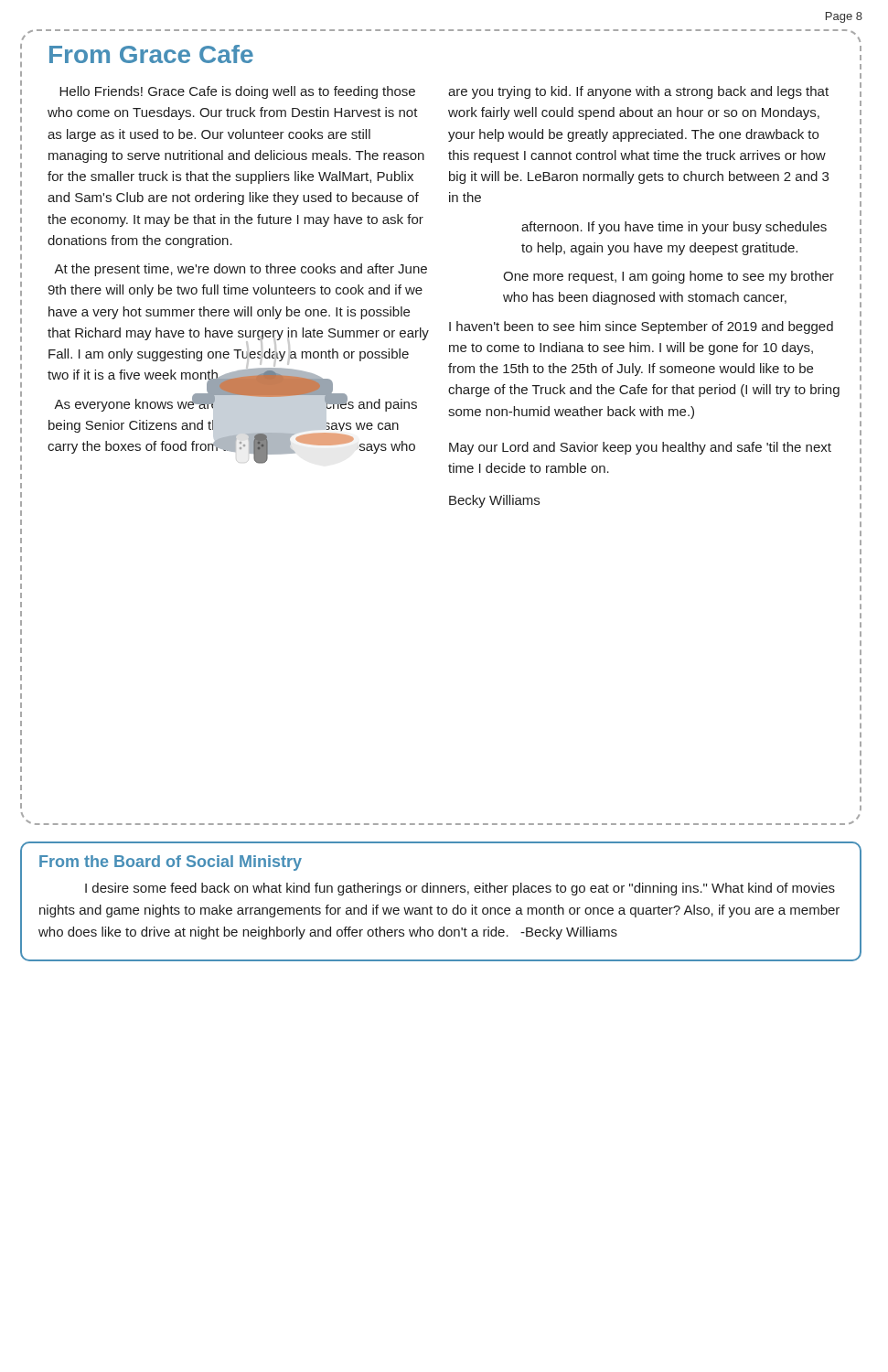Screen dimensions: 1372x888
Task: Find the block on this page that starts "I desire some feed back on"
Action: pos(441,910)
